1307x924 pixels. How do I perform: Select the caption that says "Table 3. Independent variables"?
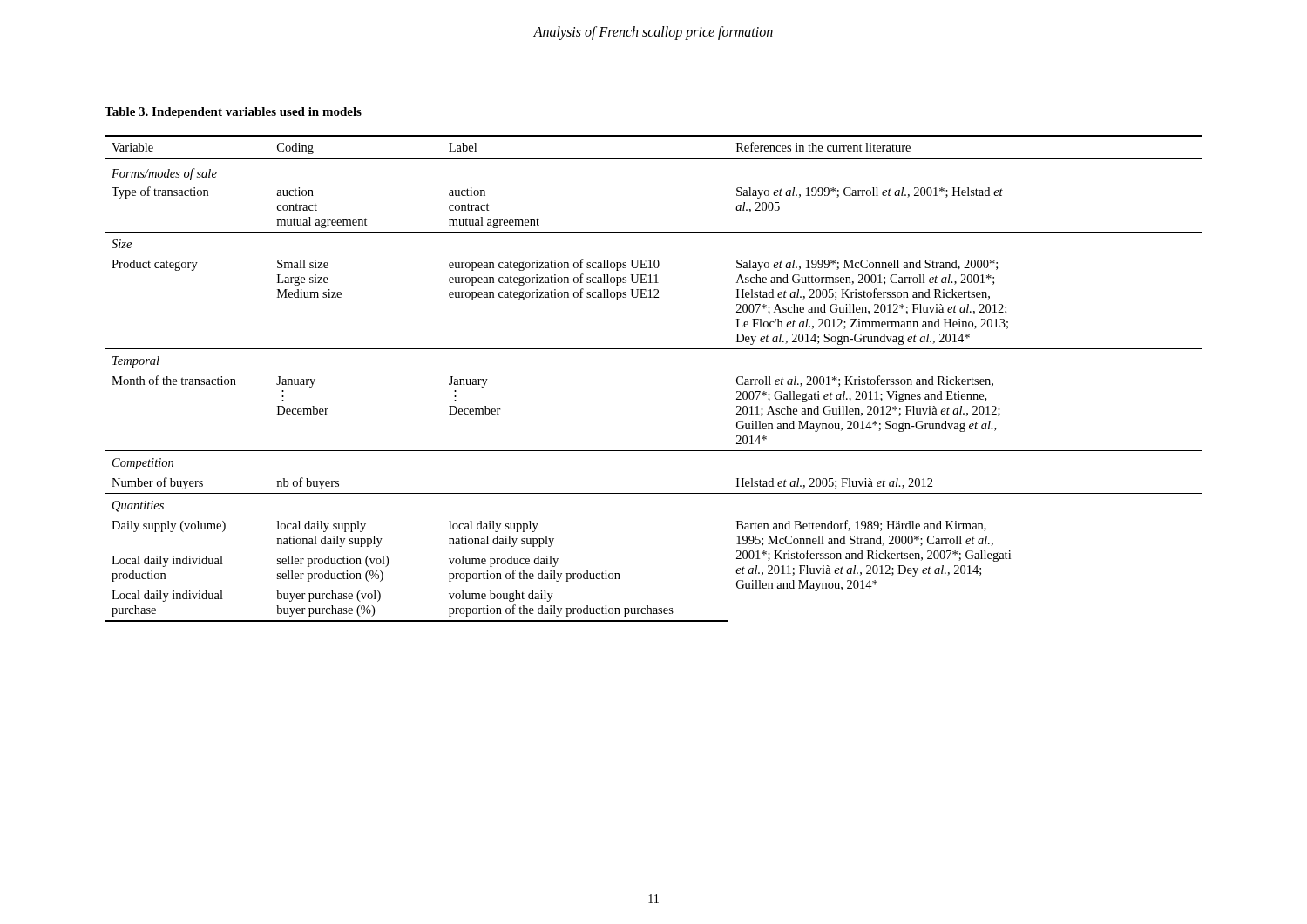233,111
